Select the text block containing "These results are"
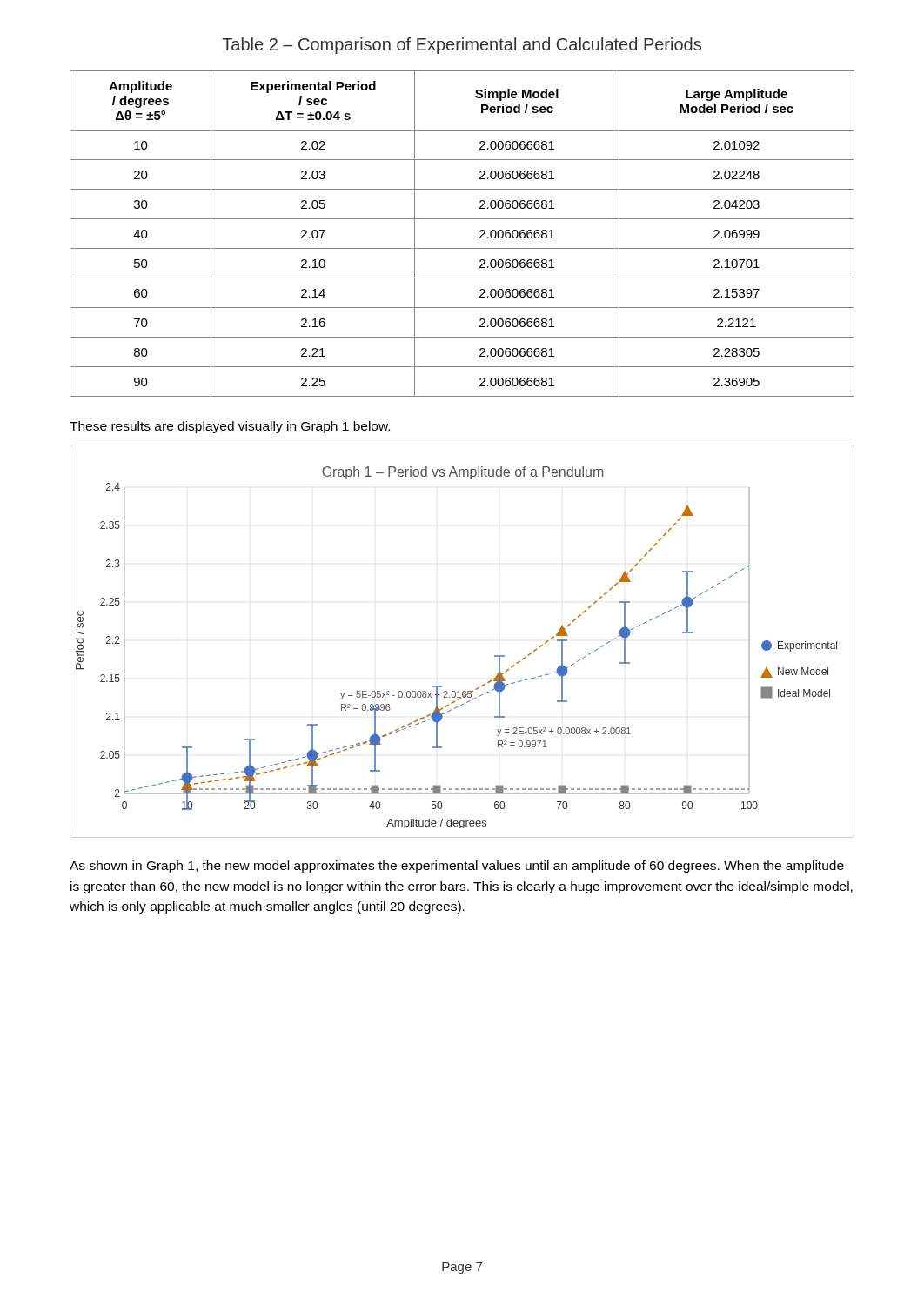924x1305 pixels. 230,426
